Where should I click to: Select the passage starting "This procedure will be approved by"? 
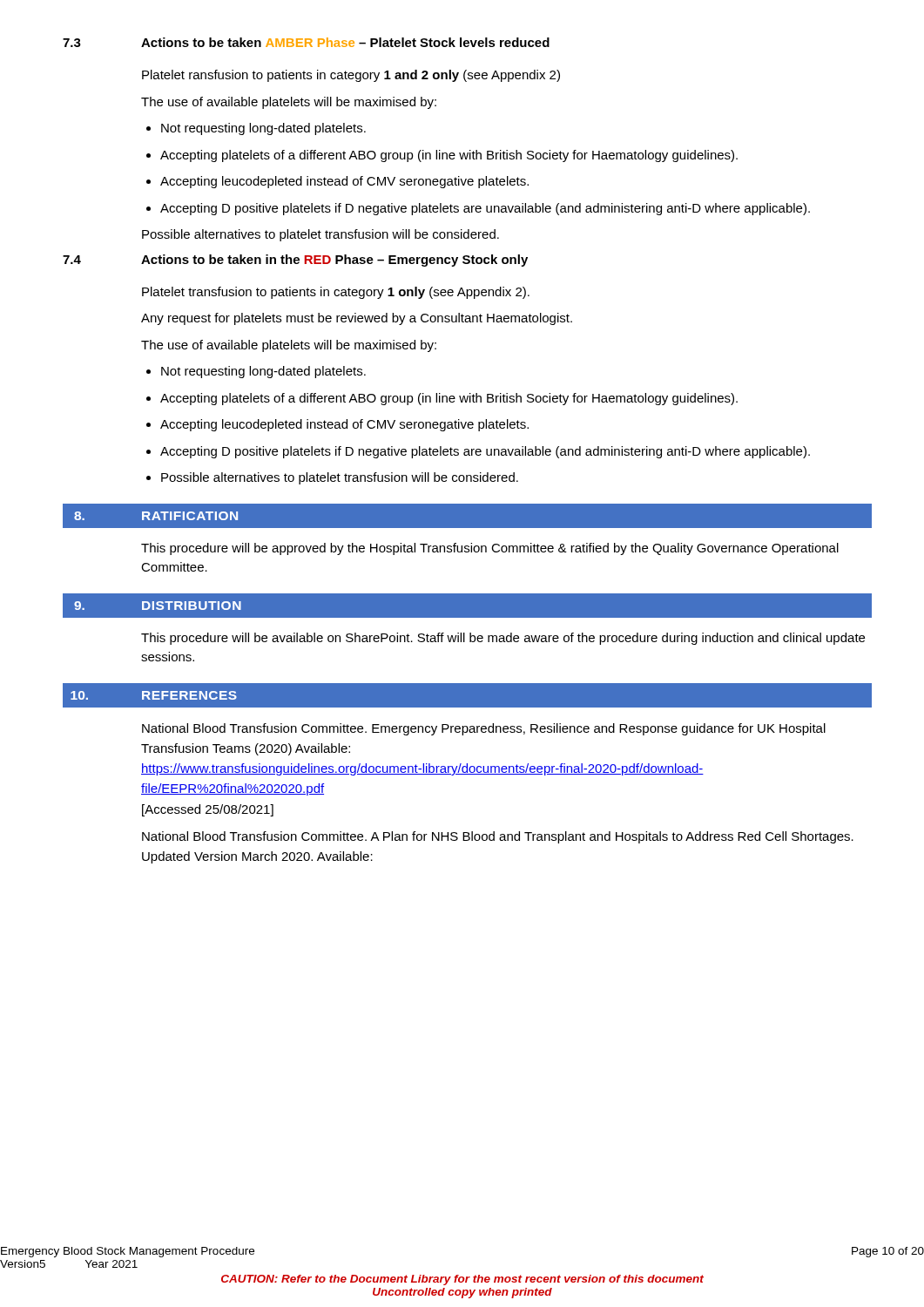tap(490, 557)
